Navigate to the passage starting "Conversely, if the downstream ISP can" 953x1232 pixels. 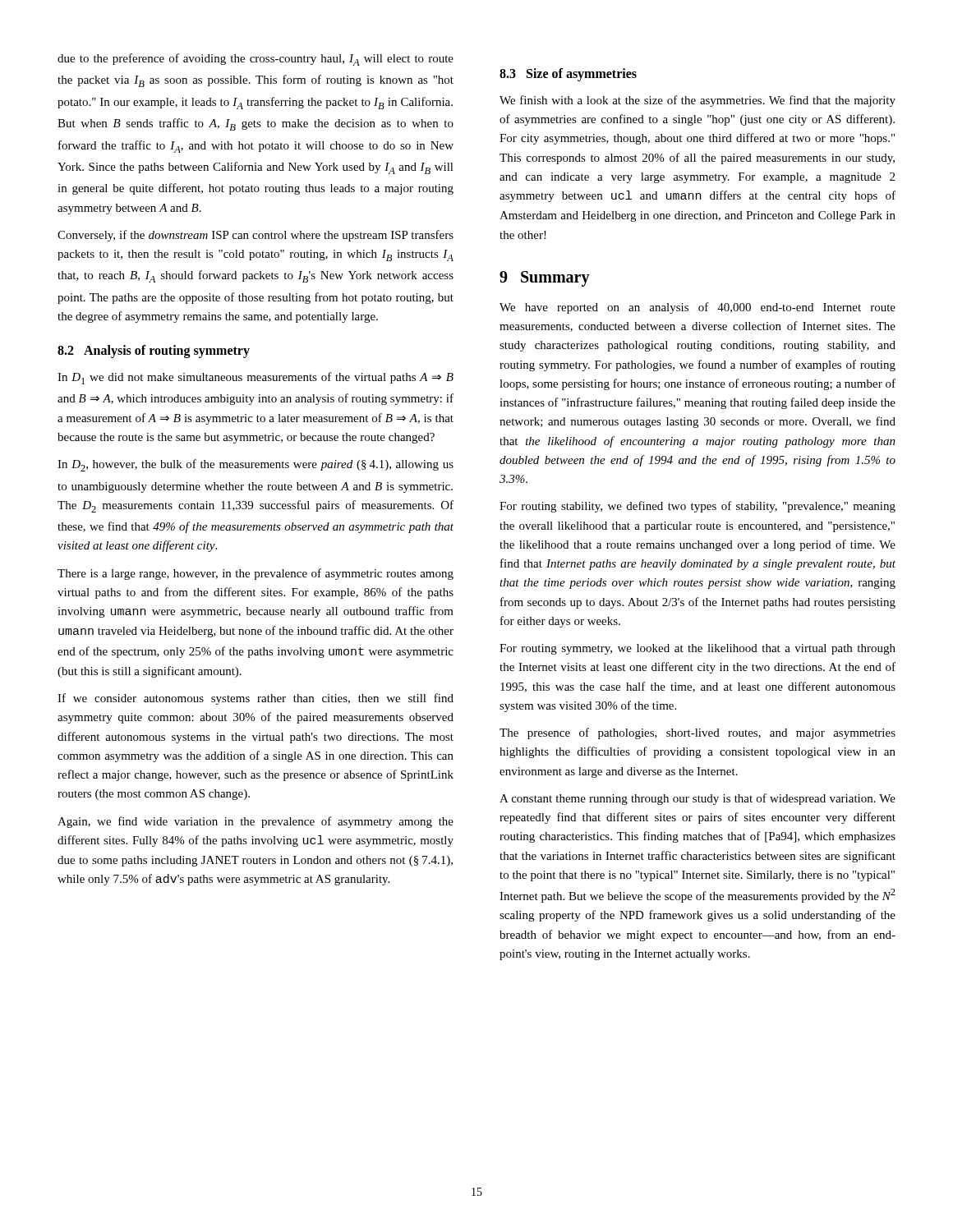click(x=255, y=276)
